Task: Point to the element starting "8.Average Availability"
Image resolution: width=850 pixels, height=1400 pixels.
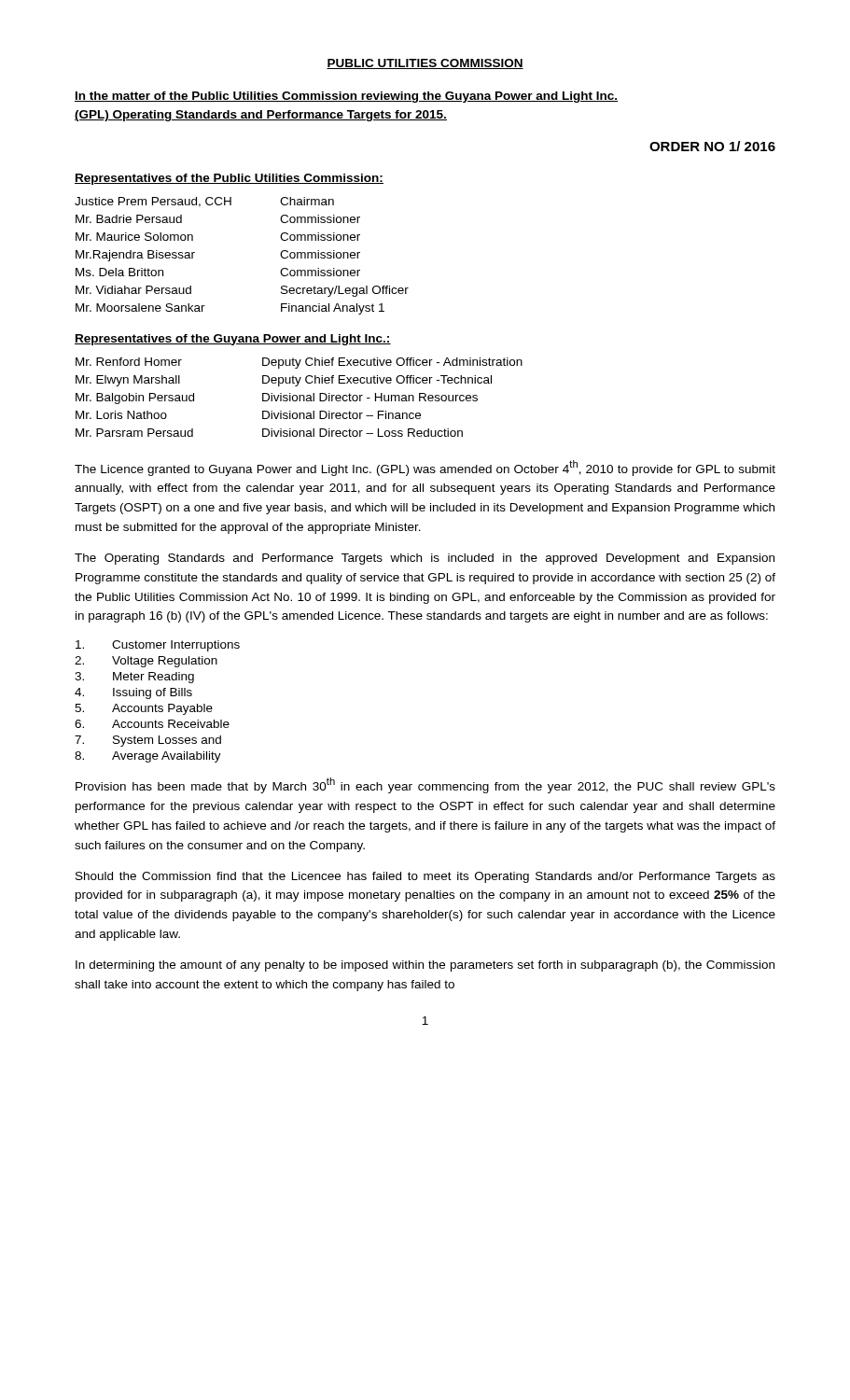Action: (x=148, y=756)
